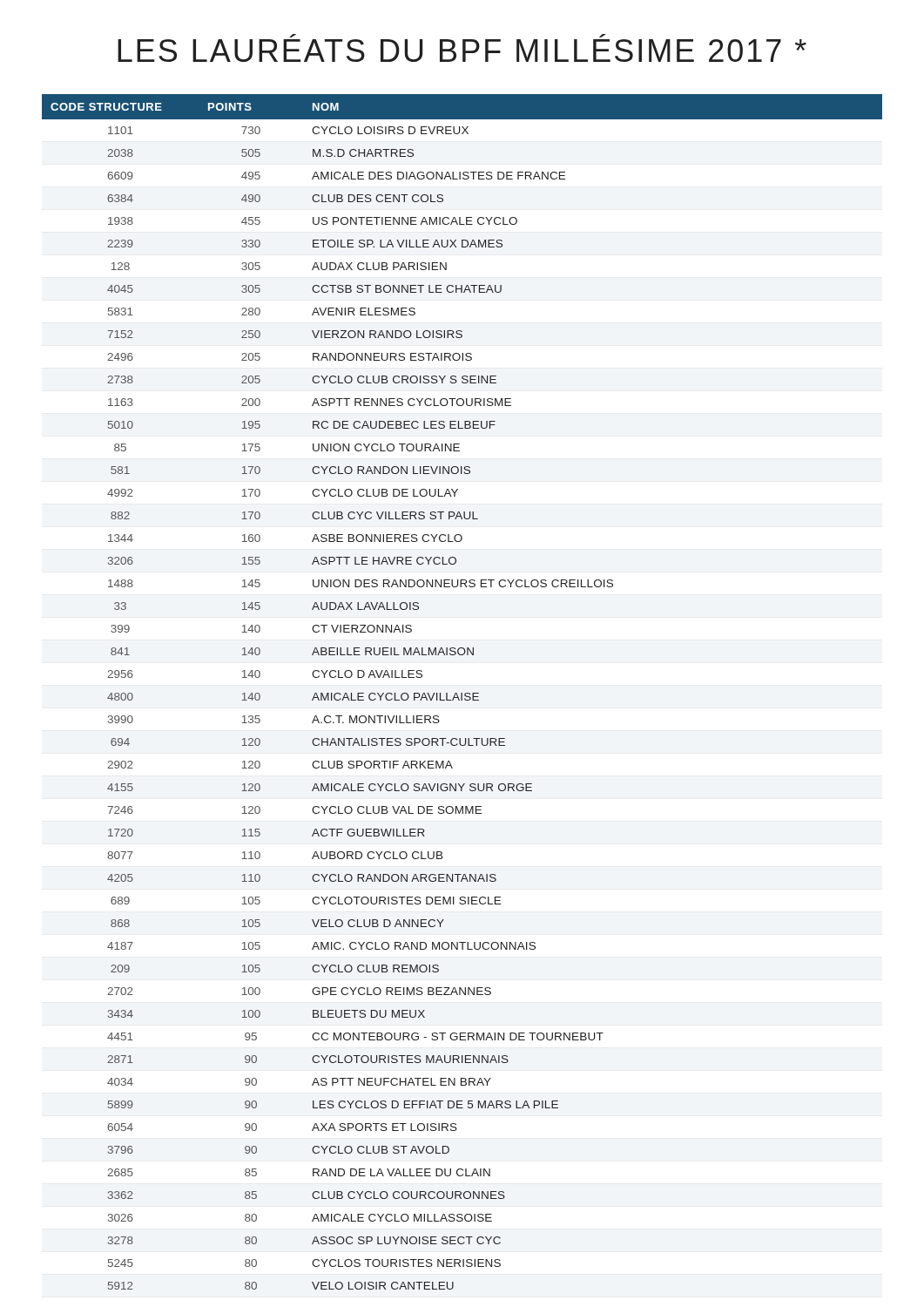Select the region starting "LES LAURÉATS DU"
The image size is (924, 1307).
(x=462, y=51)
